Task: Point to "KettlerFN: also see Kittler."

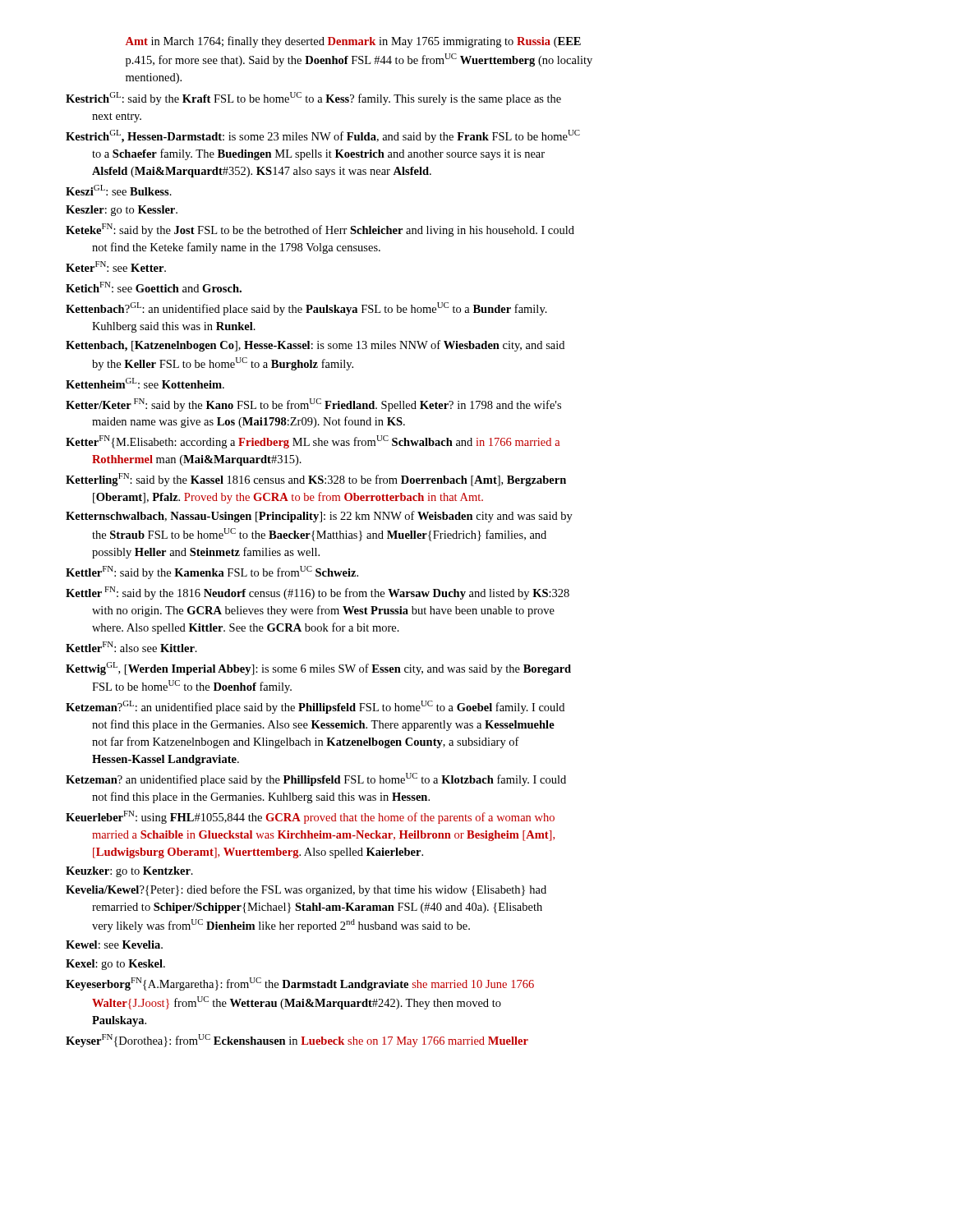Action: [x=131, y=647]
